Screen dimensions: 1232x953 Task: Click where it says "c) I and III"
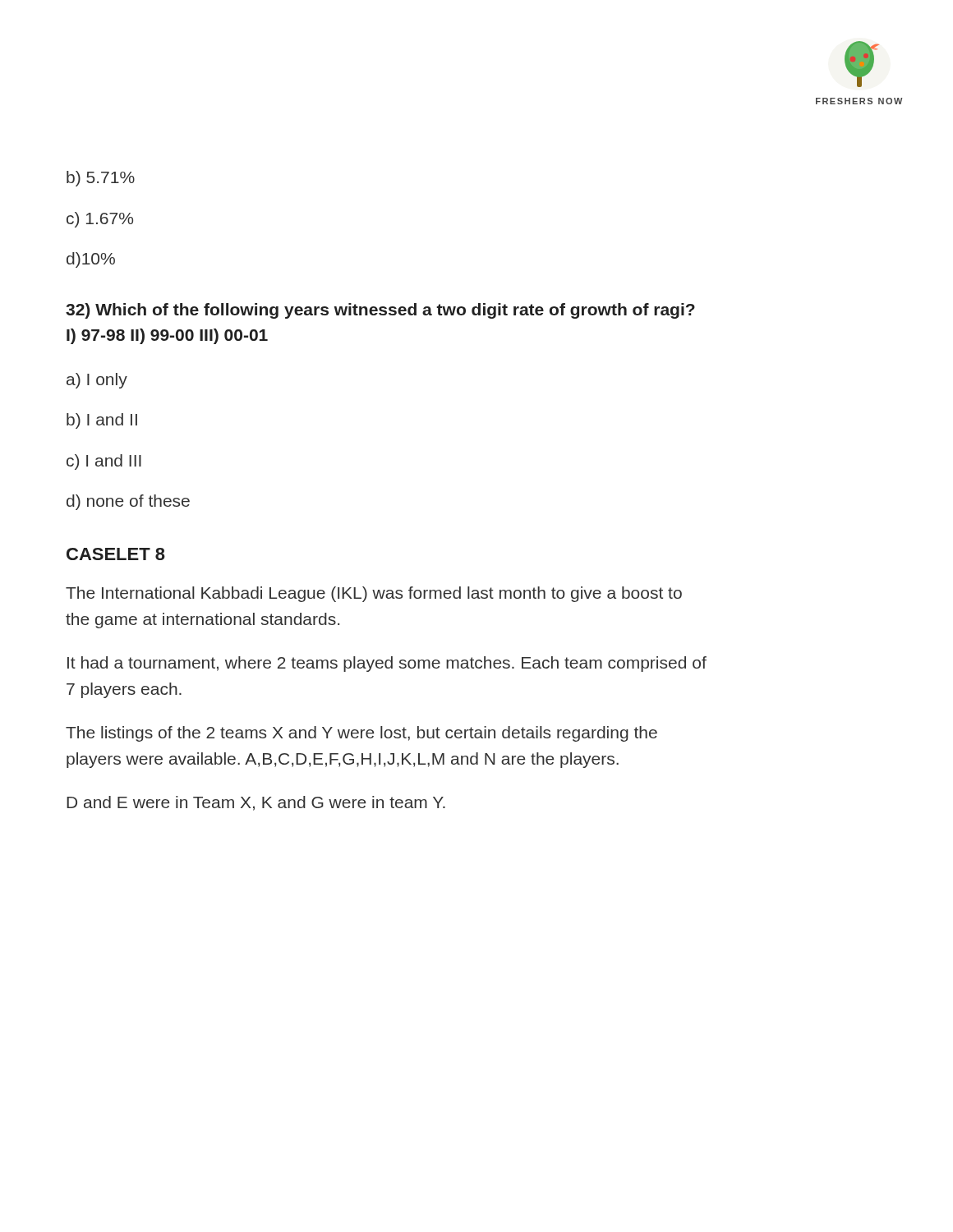(x=104, y=460)
